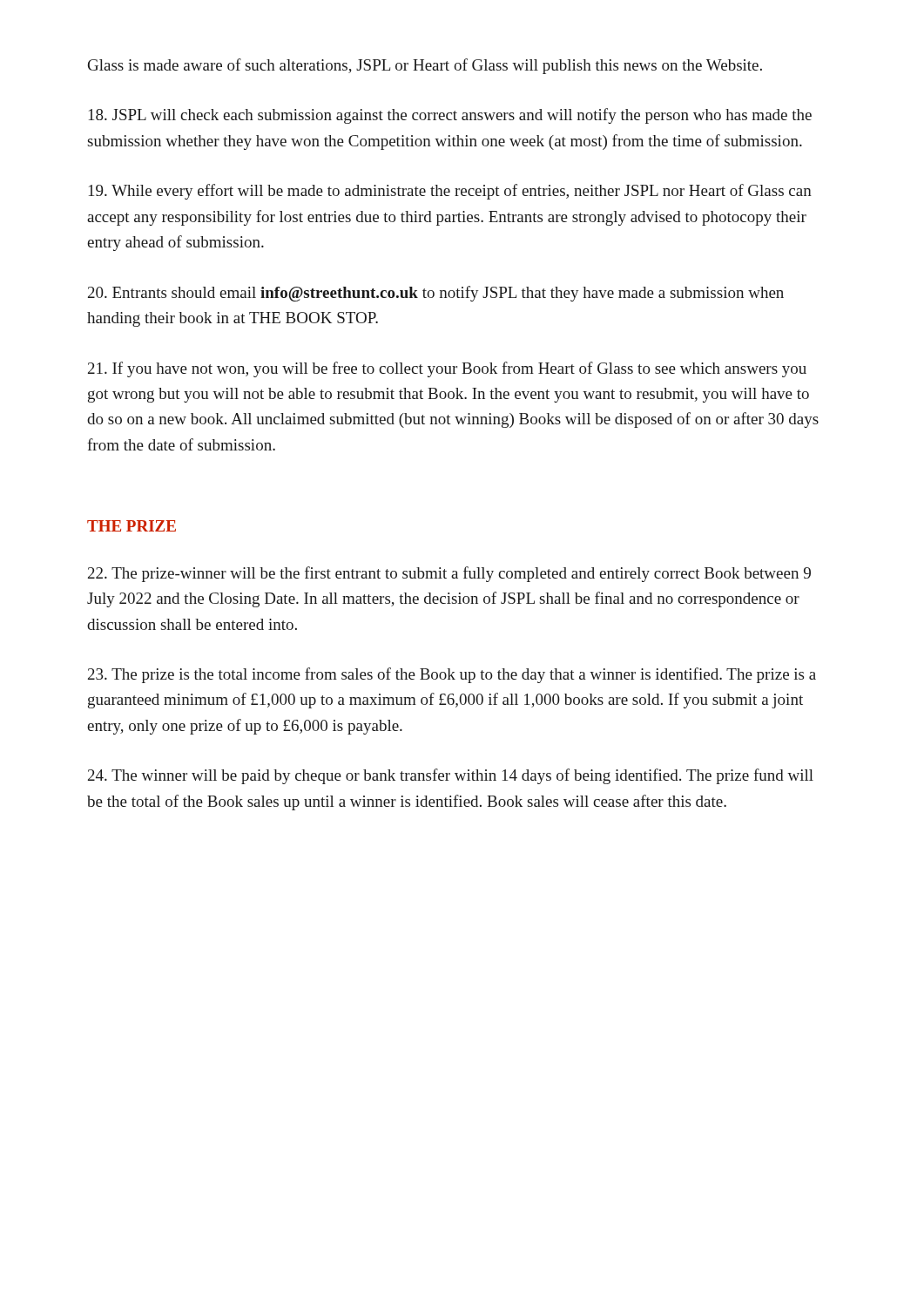Point to the block beginning "The prize is the total"
The height and width of the screenshot is (1307, 924).
click(x=452, y=700)
